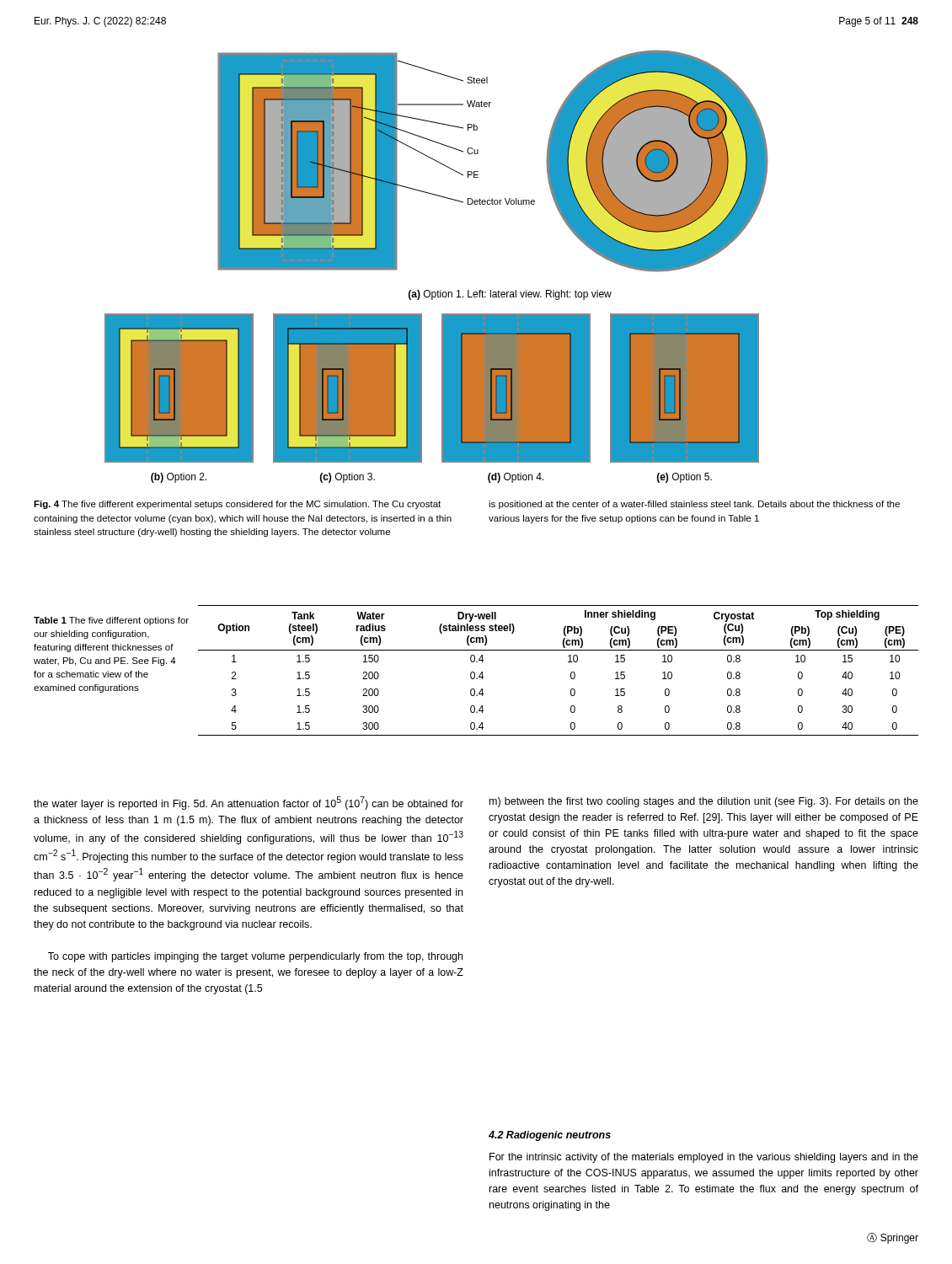Click the passage that begins "For the intrinsic"
This screenshot has height=1264, width=952.
(x=703, y=1181)
